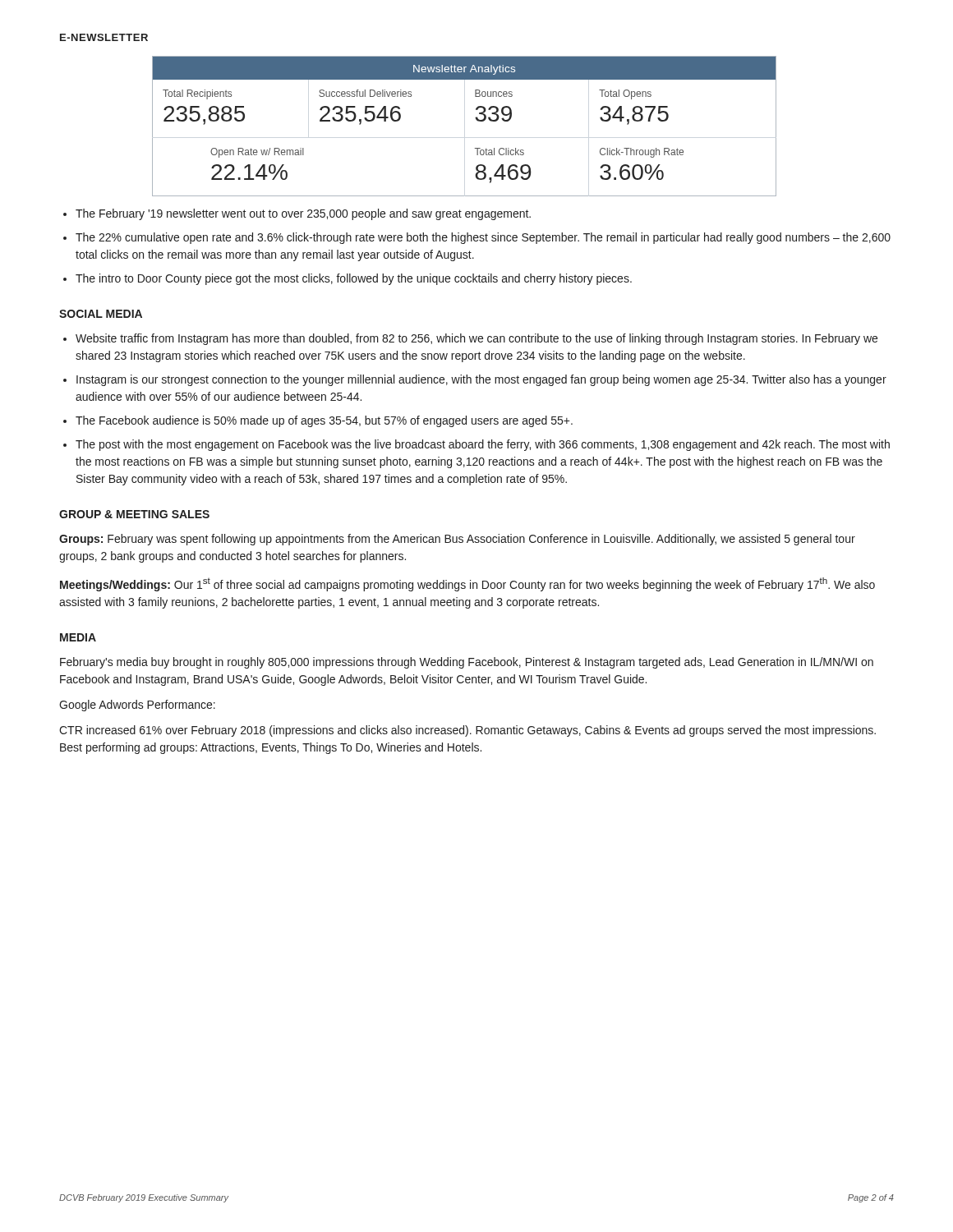Find the block on this page that starts "The Facebook audience is 50% made up of"
The image size is (953, 1232).
[x=324, y=421]
